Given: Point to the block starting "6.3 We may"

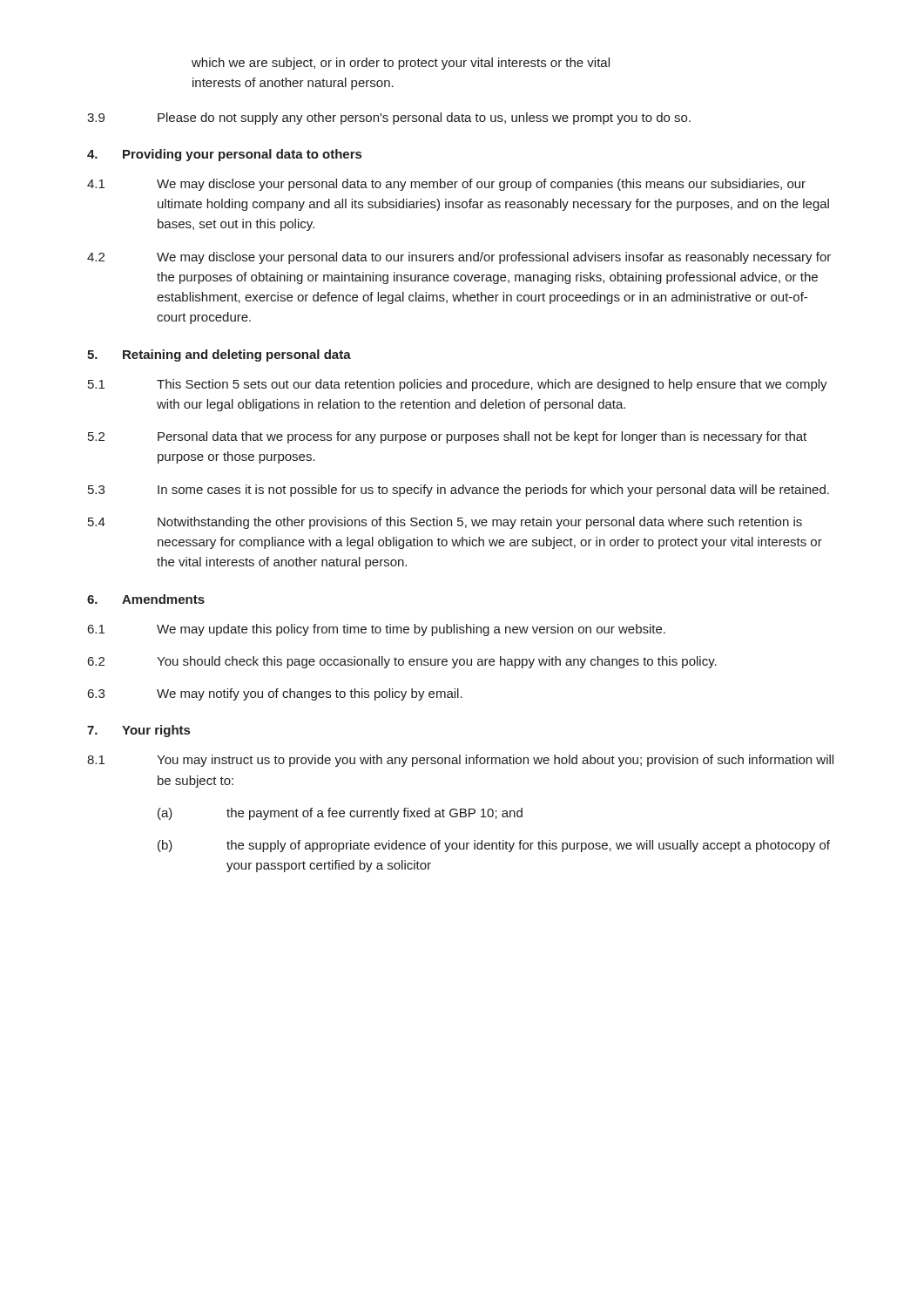Looking at the screenshot, I should coord(462,693).
